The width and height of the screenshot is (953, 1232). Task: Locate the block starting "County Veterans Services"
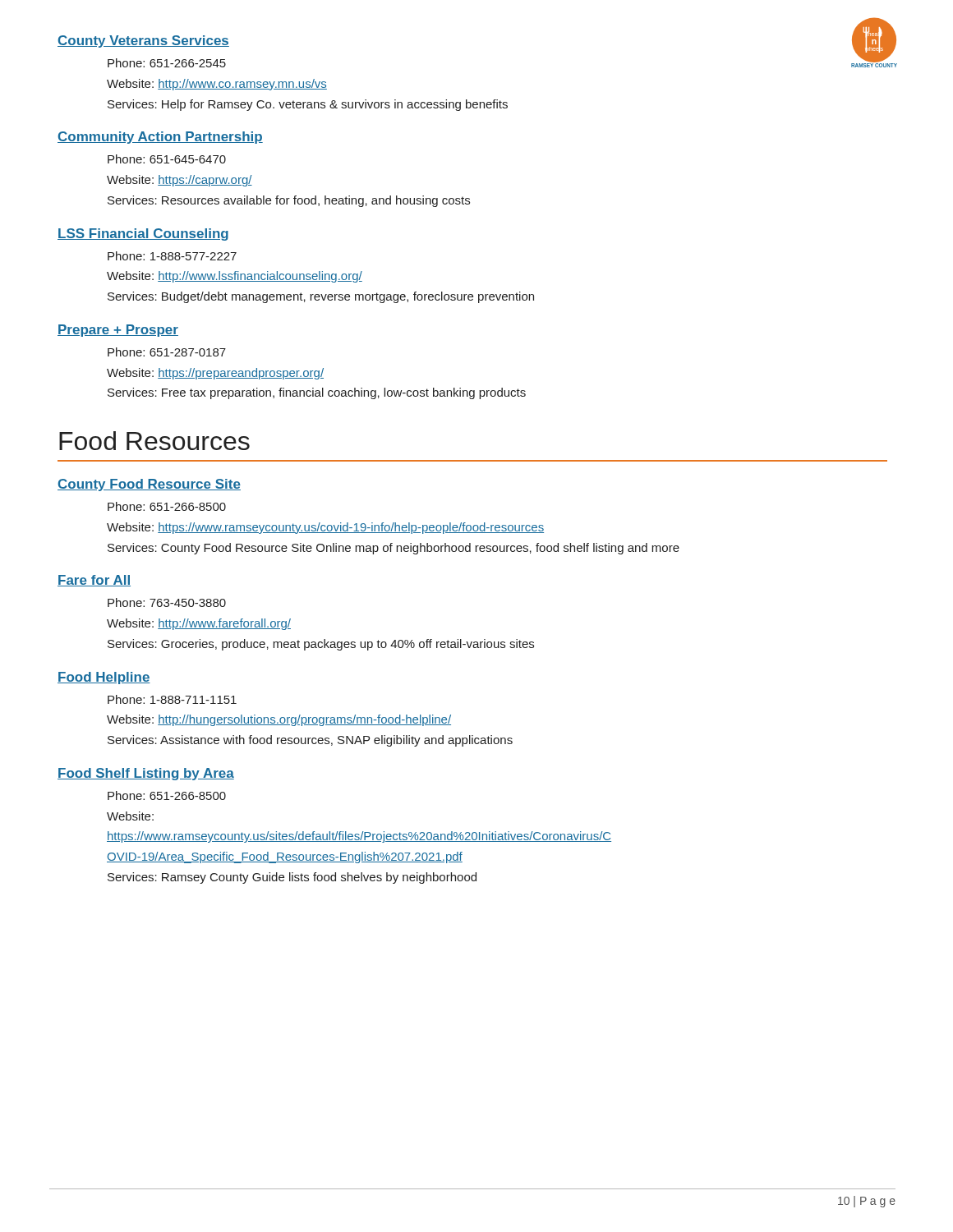coord(143,41)
